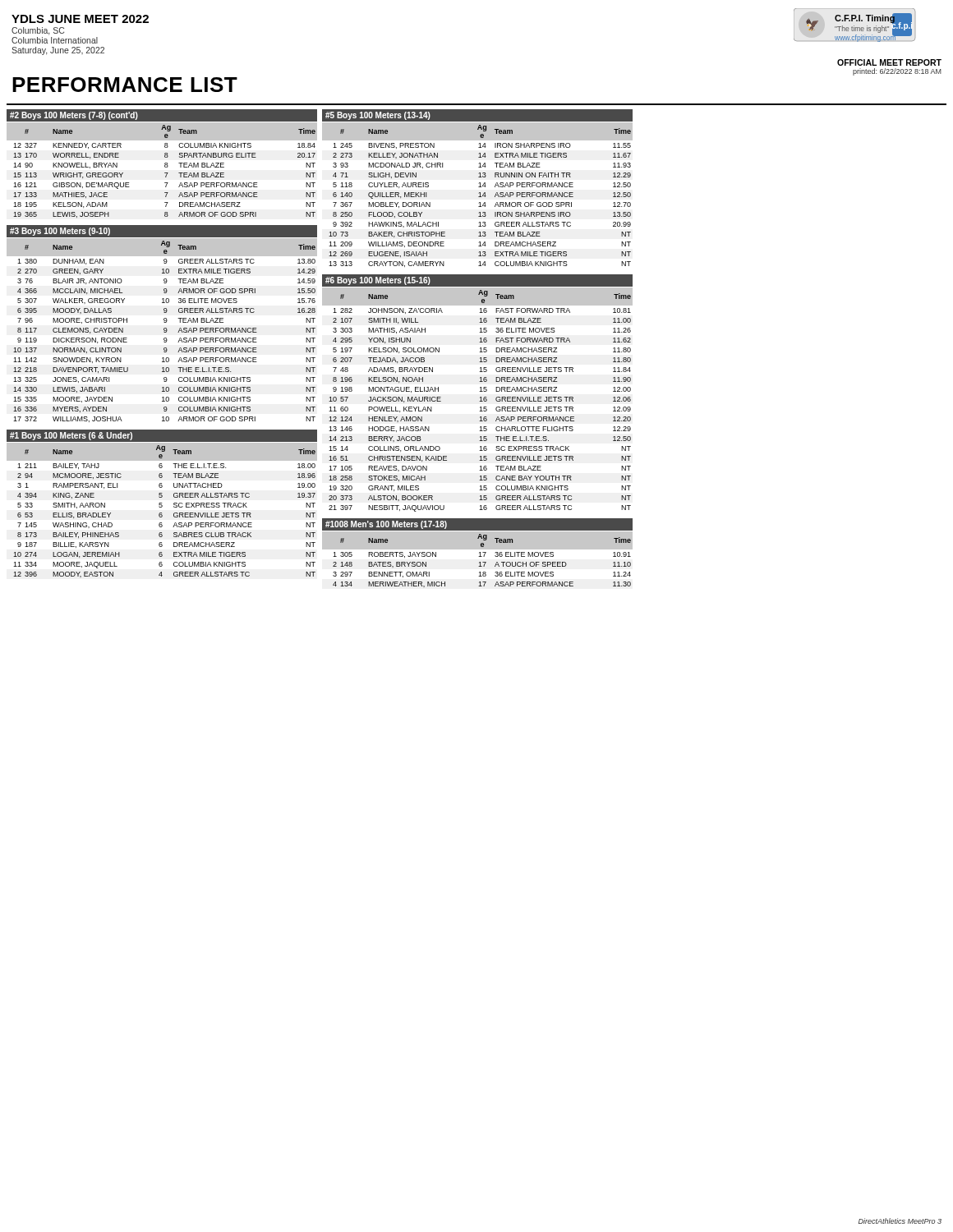Locate the table with the text "FAST FORWARD TRA"

(x=477, y=400)
